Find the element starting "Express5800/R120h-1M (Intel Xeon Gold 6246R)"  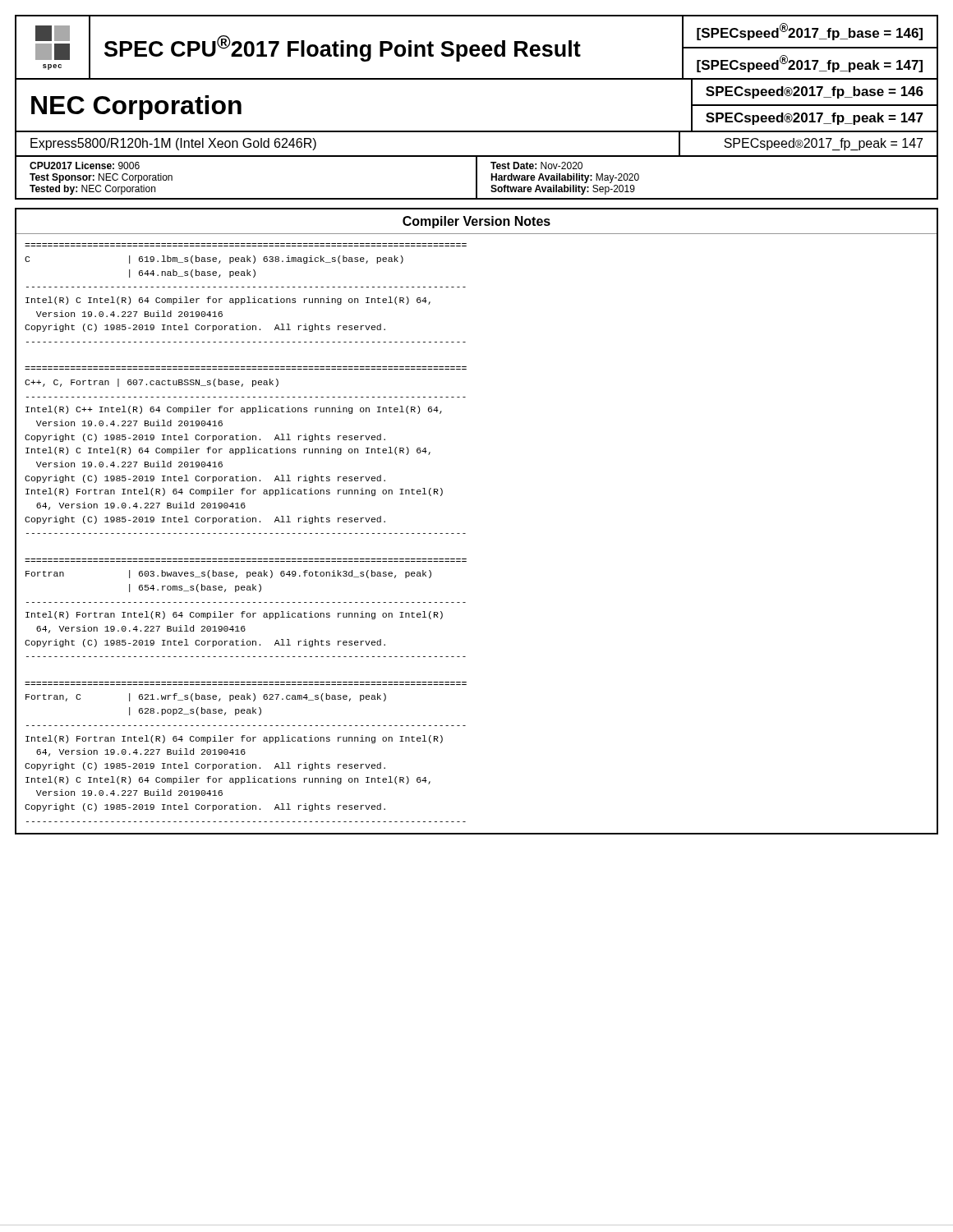pyautogui.click(x=173, y=144)
